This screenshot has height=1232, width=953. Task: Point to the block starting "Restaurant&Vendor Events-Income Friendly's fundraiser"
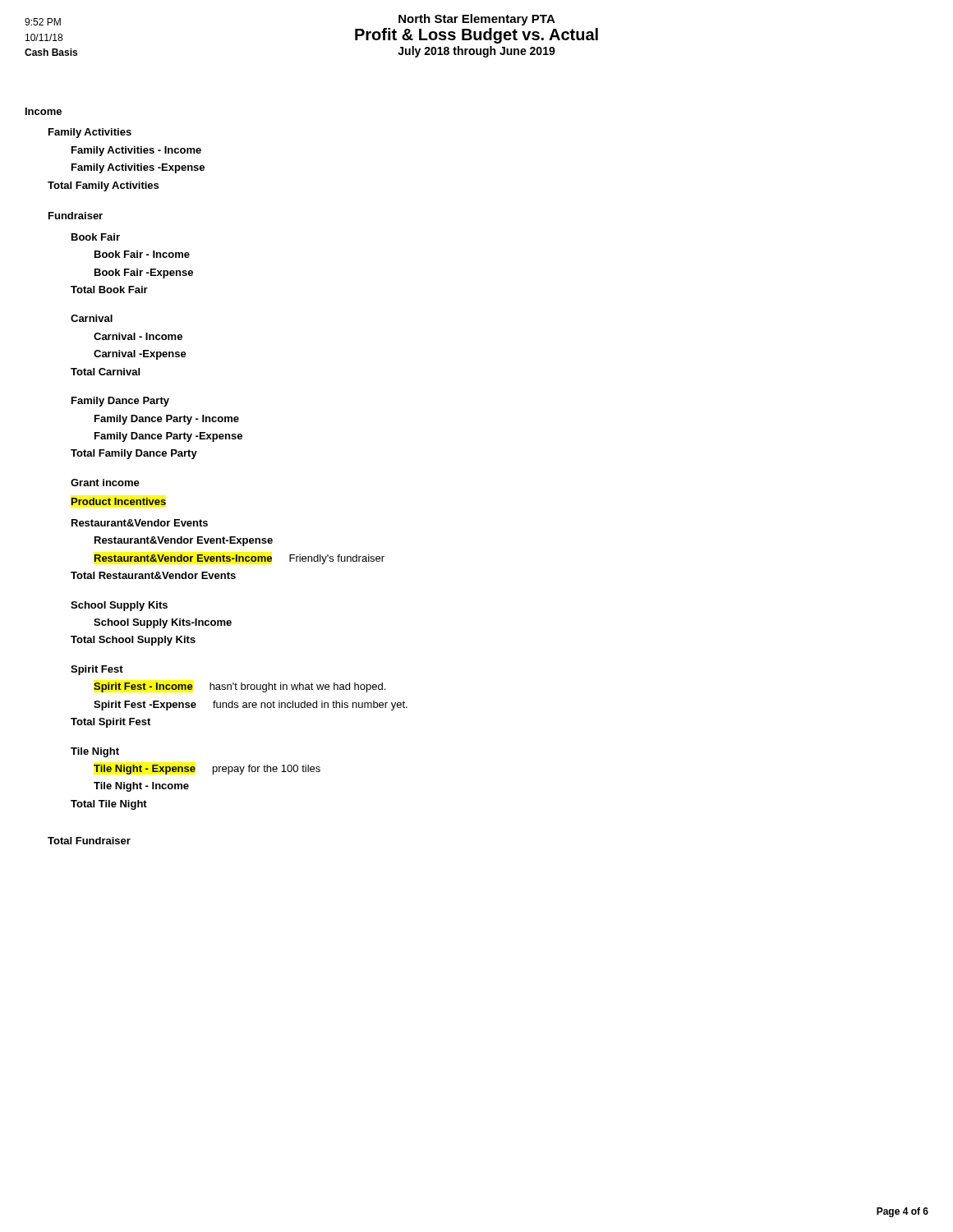pos(239,558)
